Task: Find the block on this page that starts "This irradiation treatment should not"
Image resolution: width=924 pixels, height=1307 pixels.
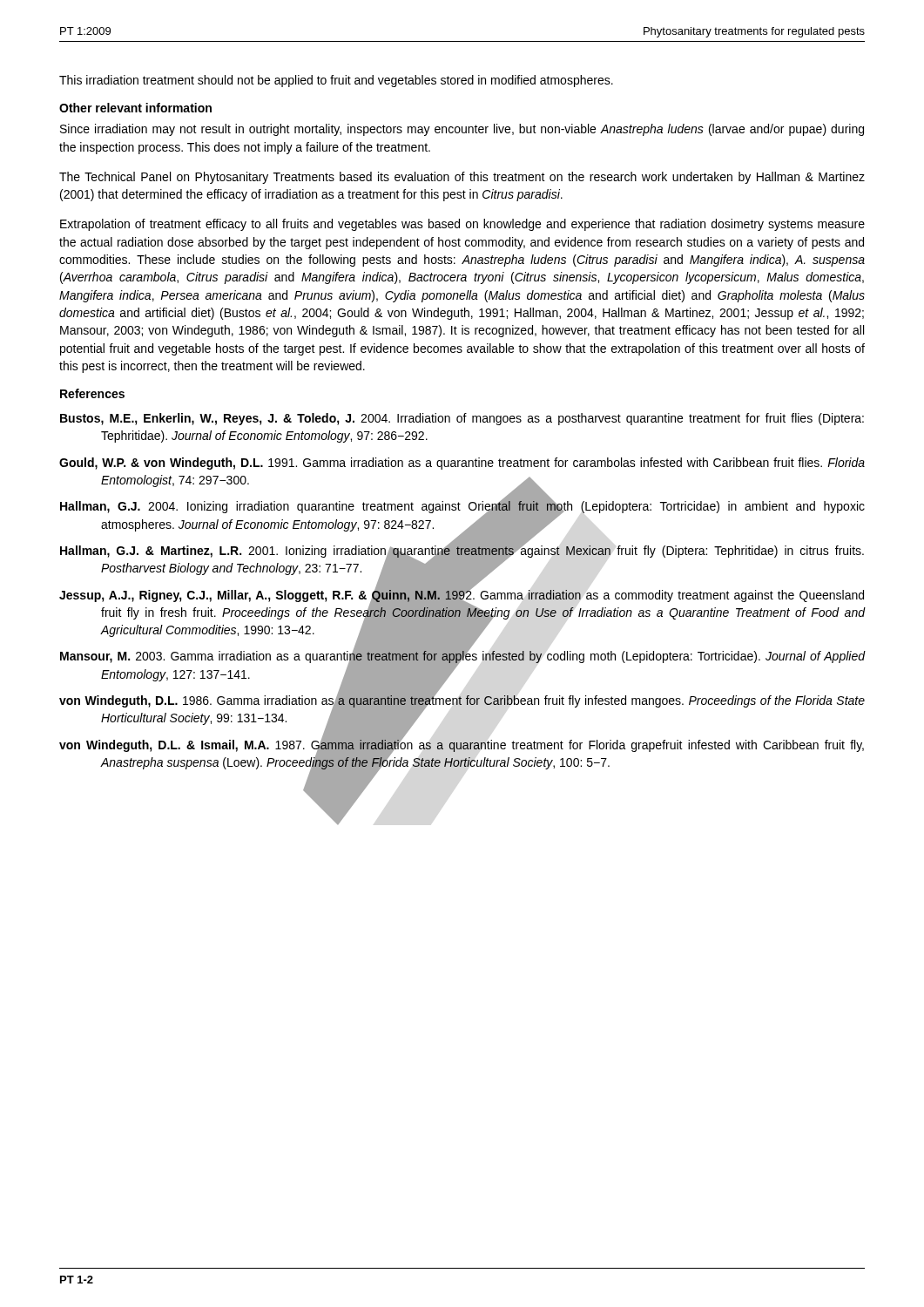Action: click(x=336, y=80)
